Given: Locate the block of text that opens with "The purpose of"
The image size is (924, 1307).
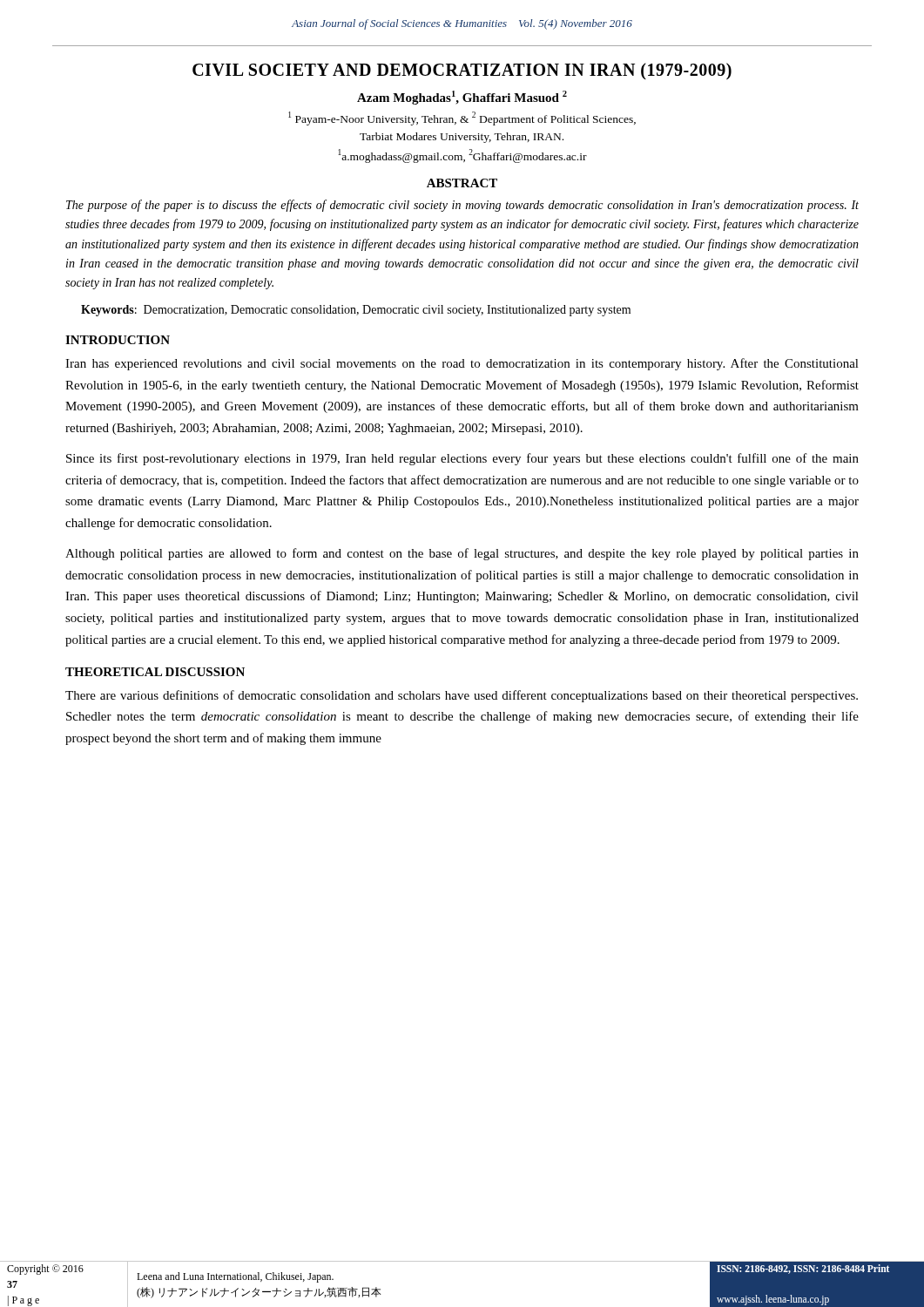Looking at the screenshot, I should point(462,244).
